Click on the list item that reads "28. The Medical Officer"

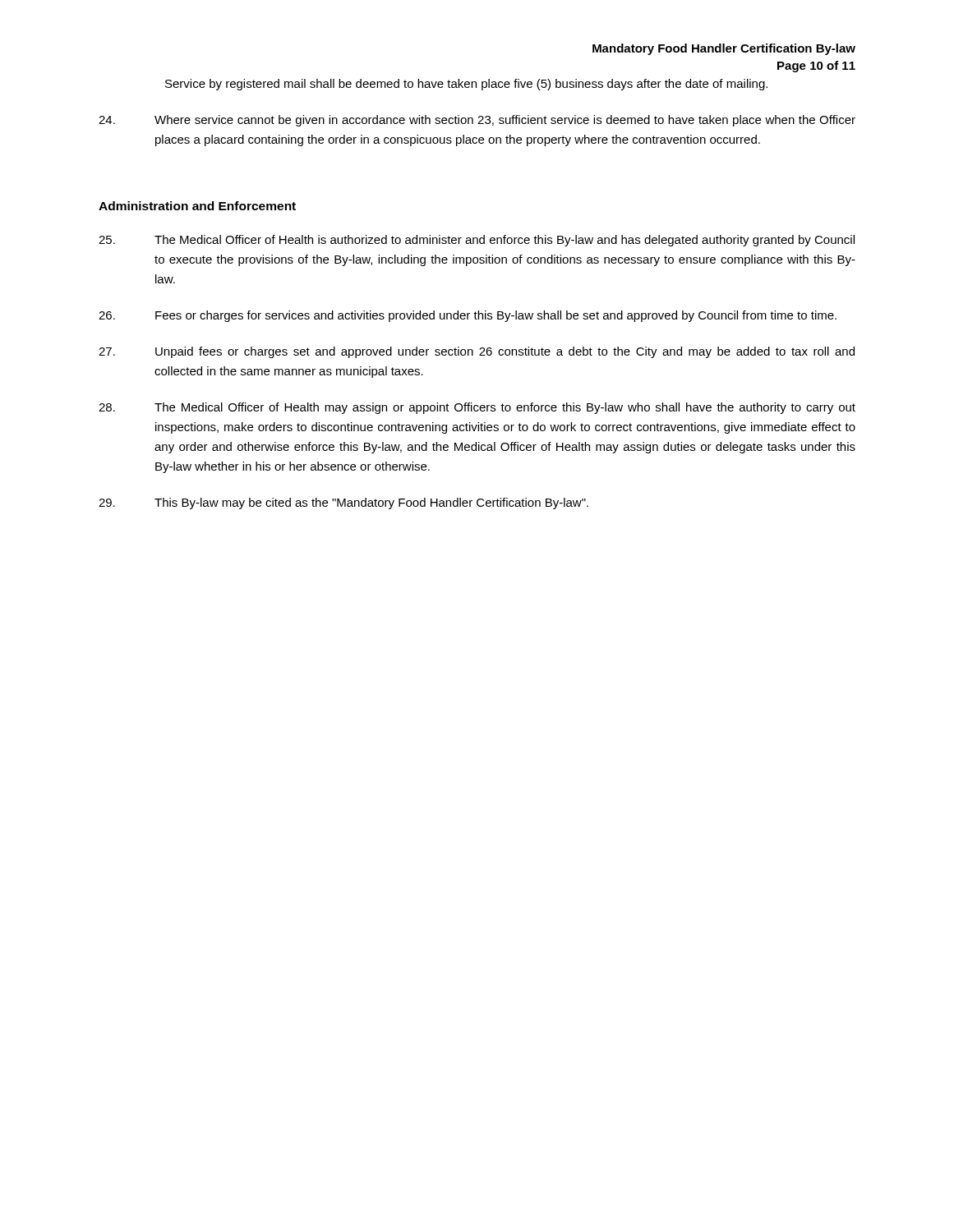(x=477, y=437)
